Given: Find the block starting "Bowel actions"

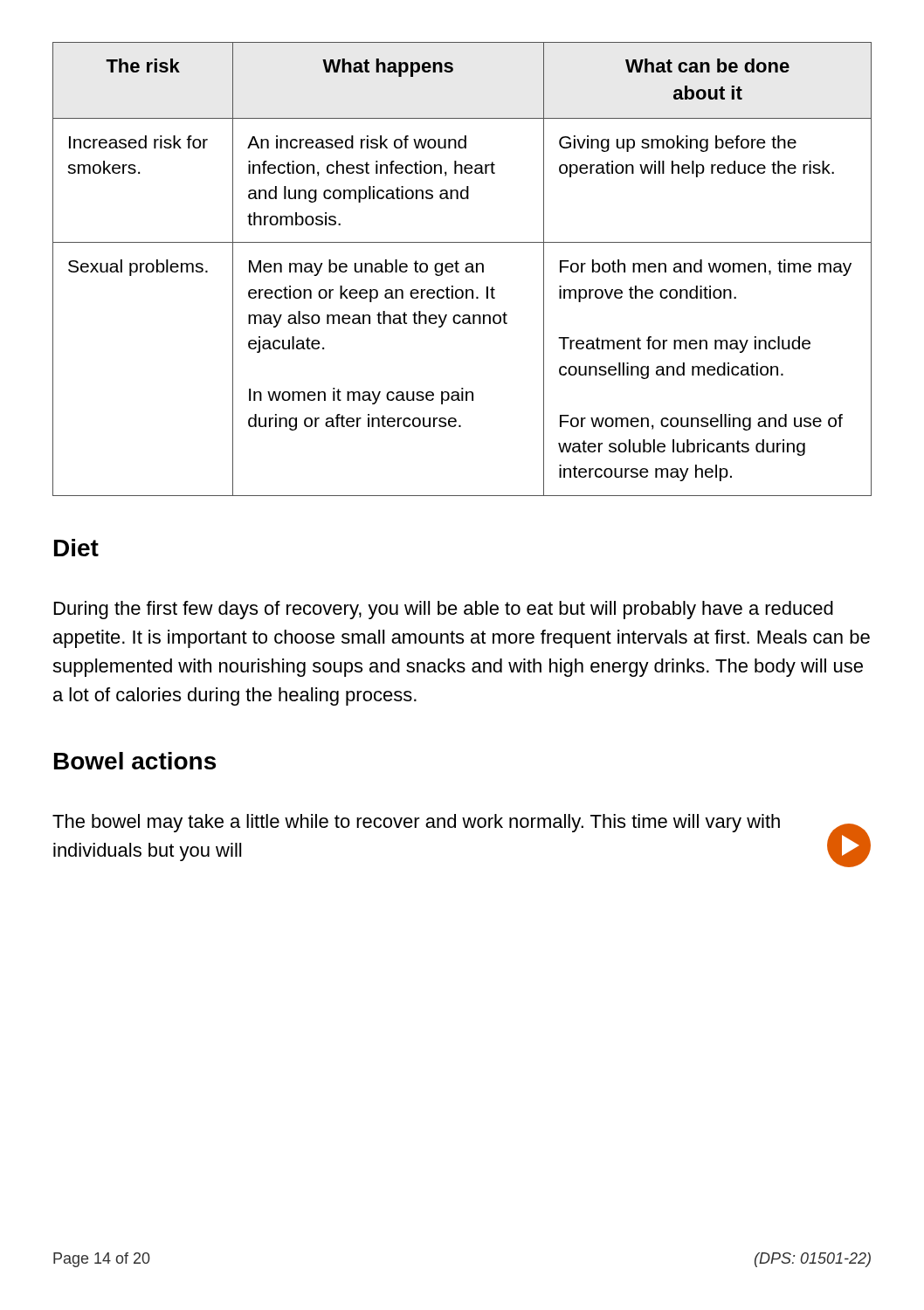Looking at the screenshot, I should [x=135, y=761].
